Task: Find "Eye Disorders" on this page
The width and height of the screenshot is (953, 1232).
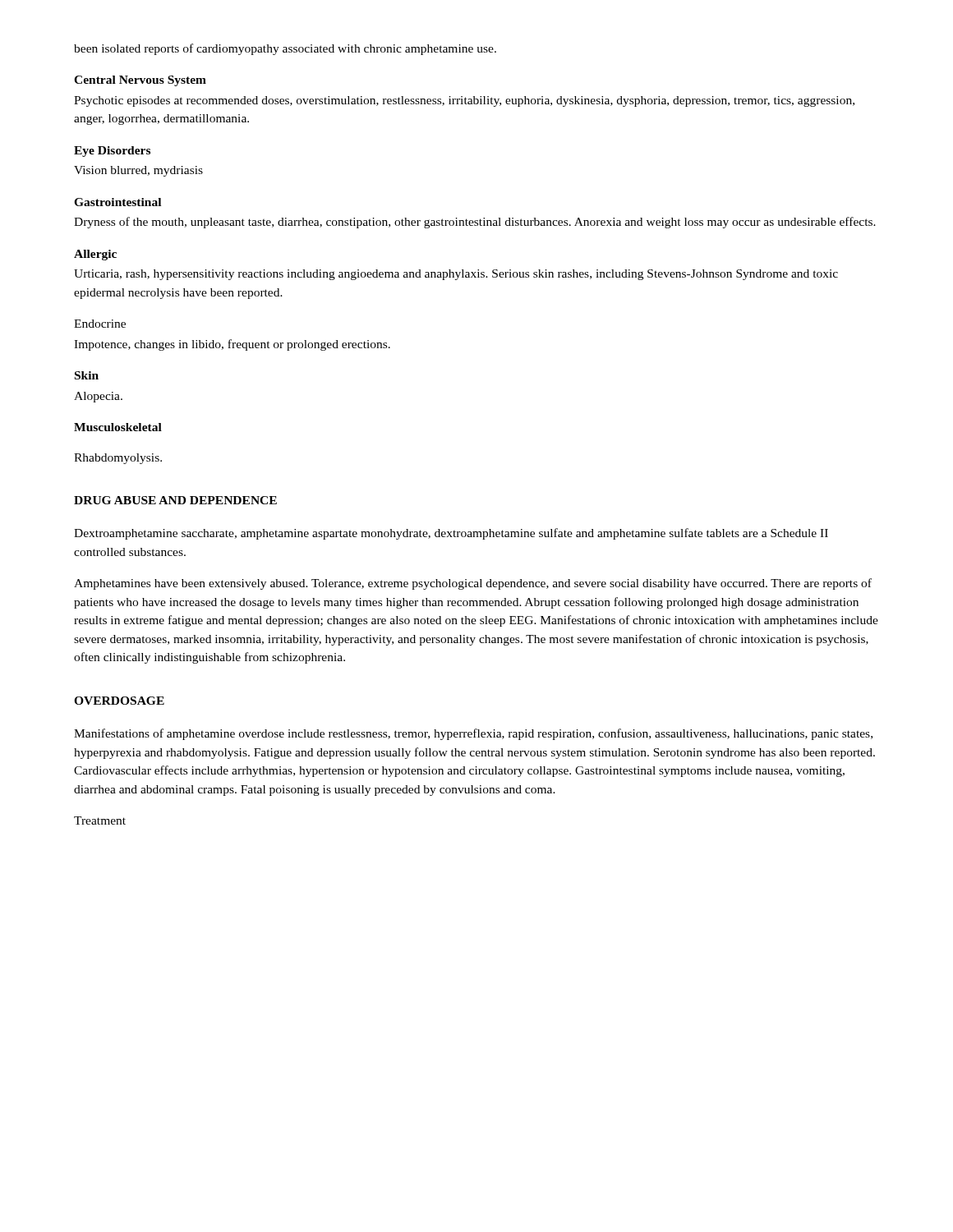Action: point(112,150)
